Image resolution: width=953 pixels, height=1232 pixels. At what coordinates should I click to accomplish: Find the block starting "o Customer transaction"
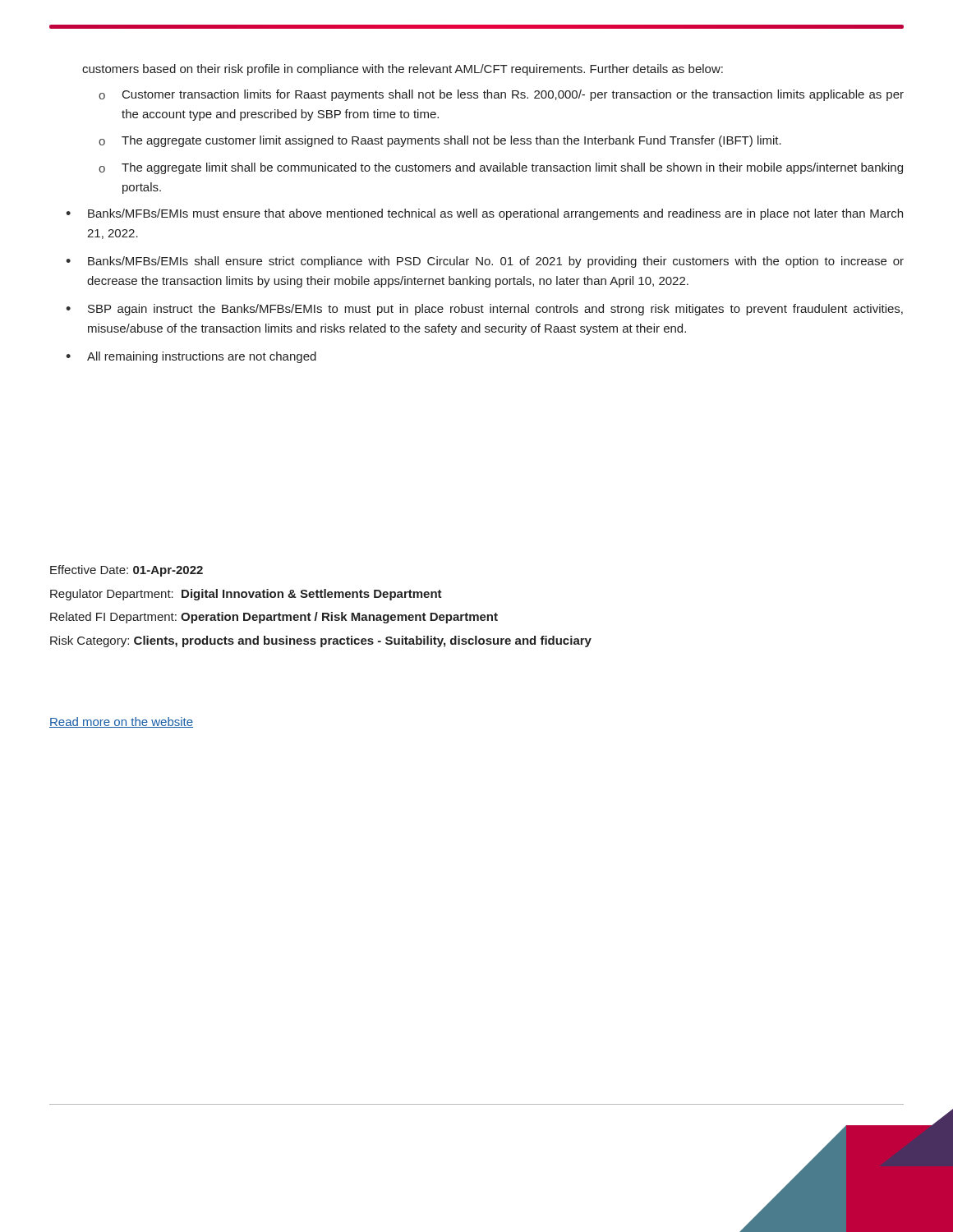[501, 104]
